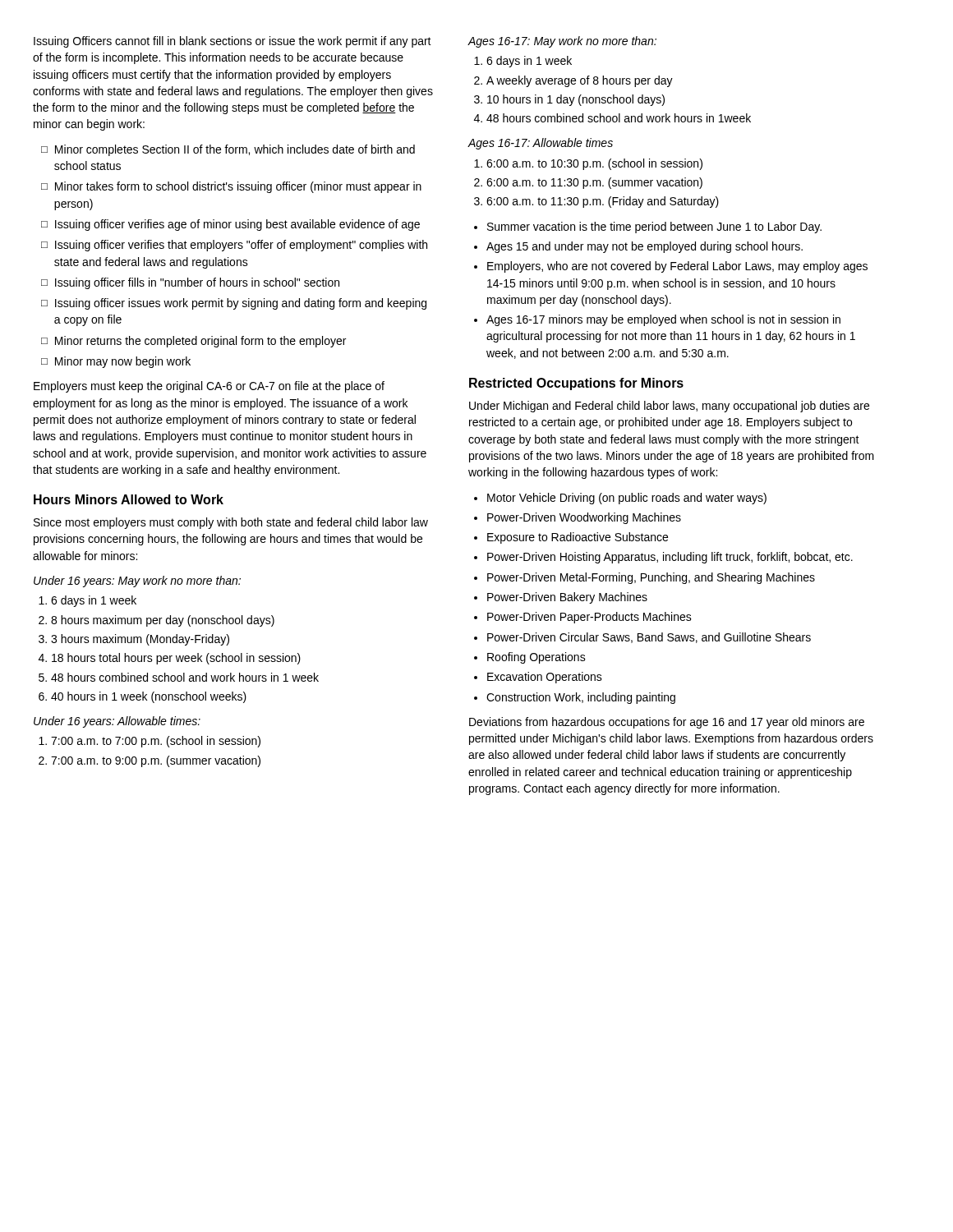
Task: Point to the element starting "Issuing Officers cannot fill in blank"
Action: point(234,83)
